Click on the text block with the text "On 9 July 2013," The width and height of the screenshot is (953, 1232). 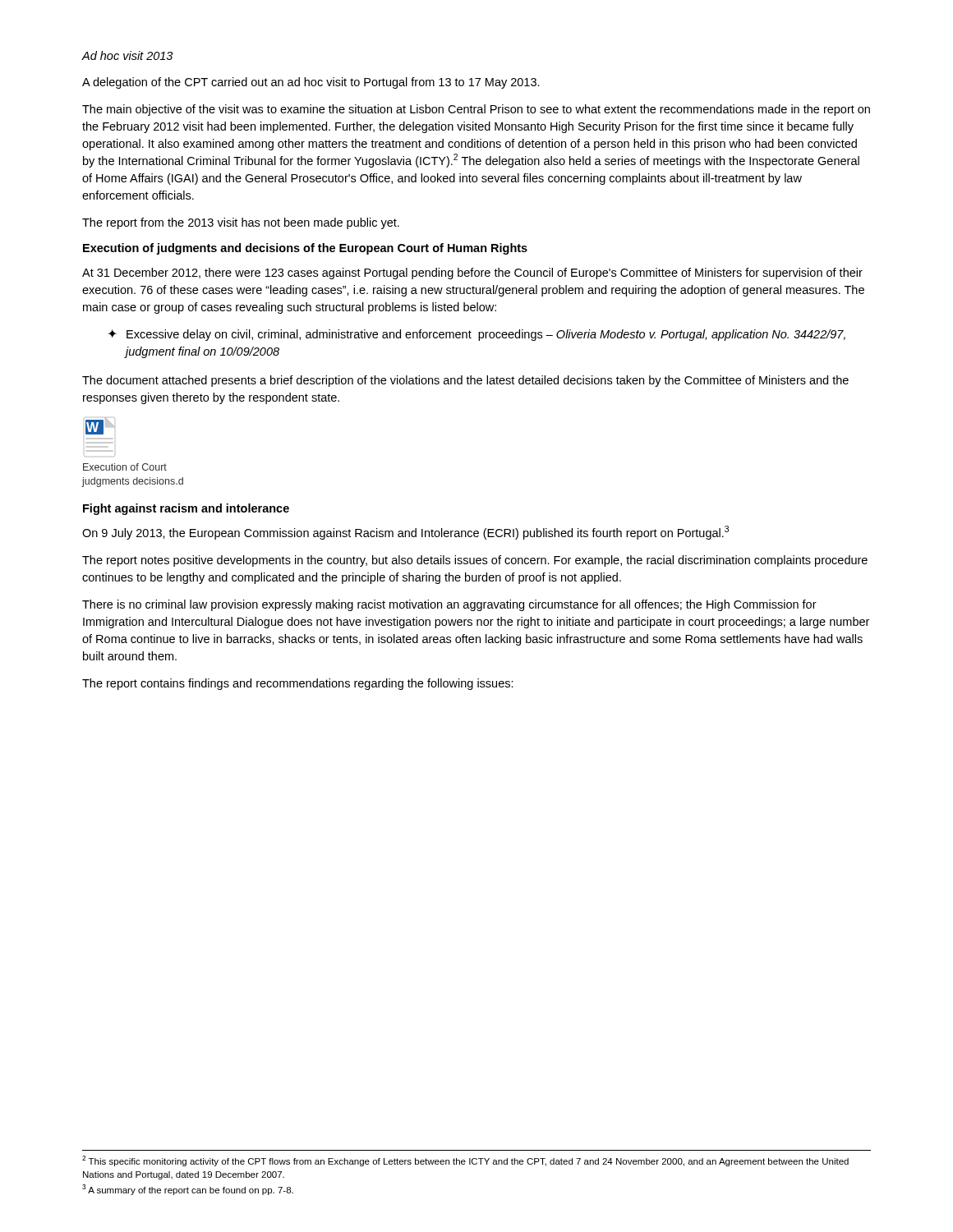click(476, 533)
